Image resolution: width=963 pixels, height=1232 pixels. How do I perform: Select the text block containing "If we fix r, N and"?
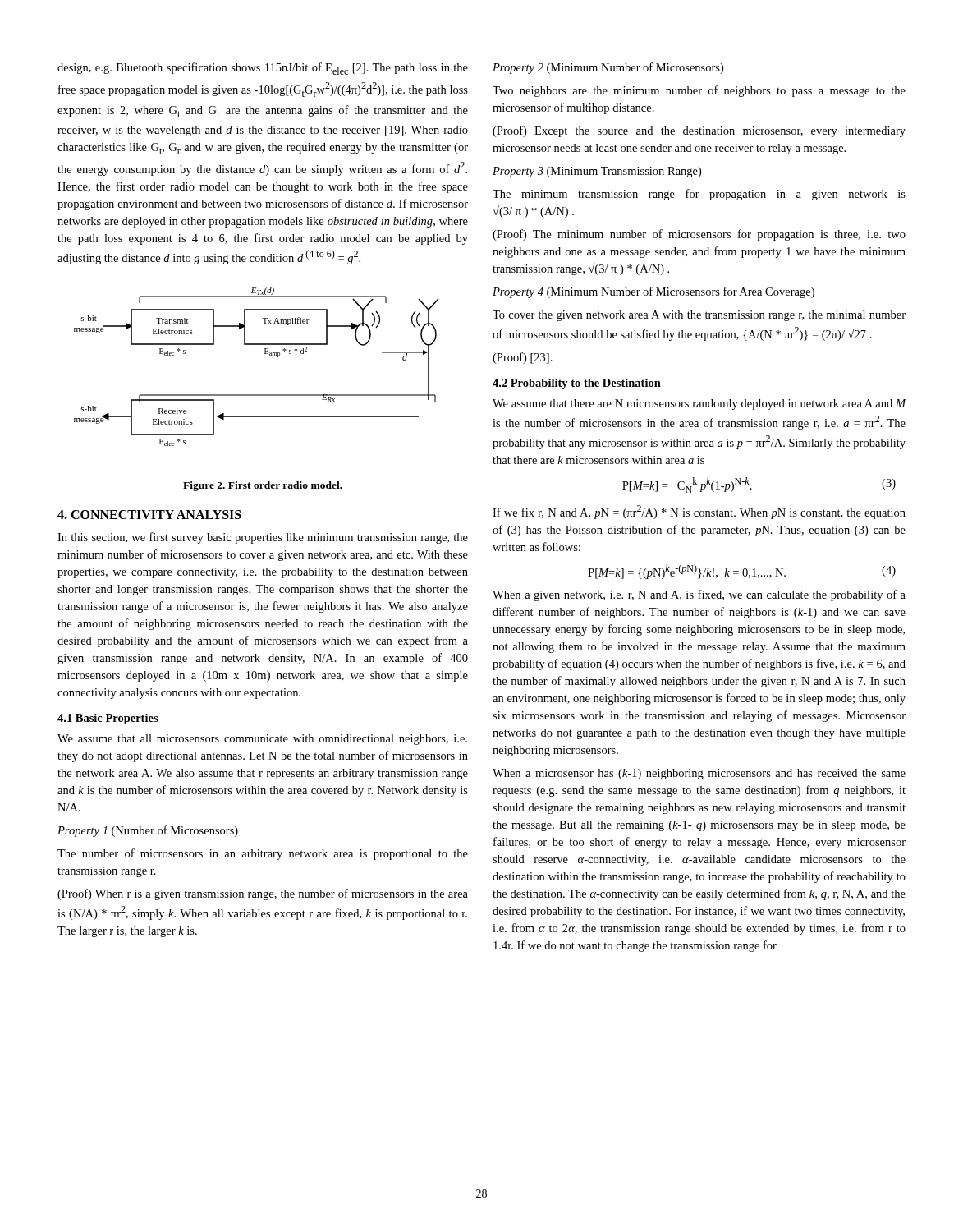[699, 529]
